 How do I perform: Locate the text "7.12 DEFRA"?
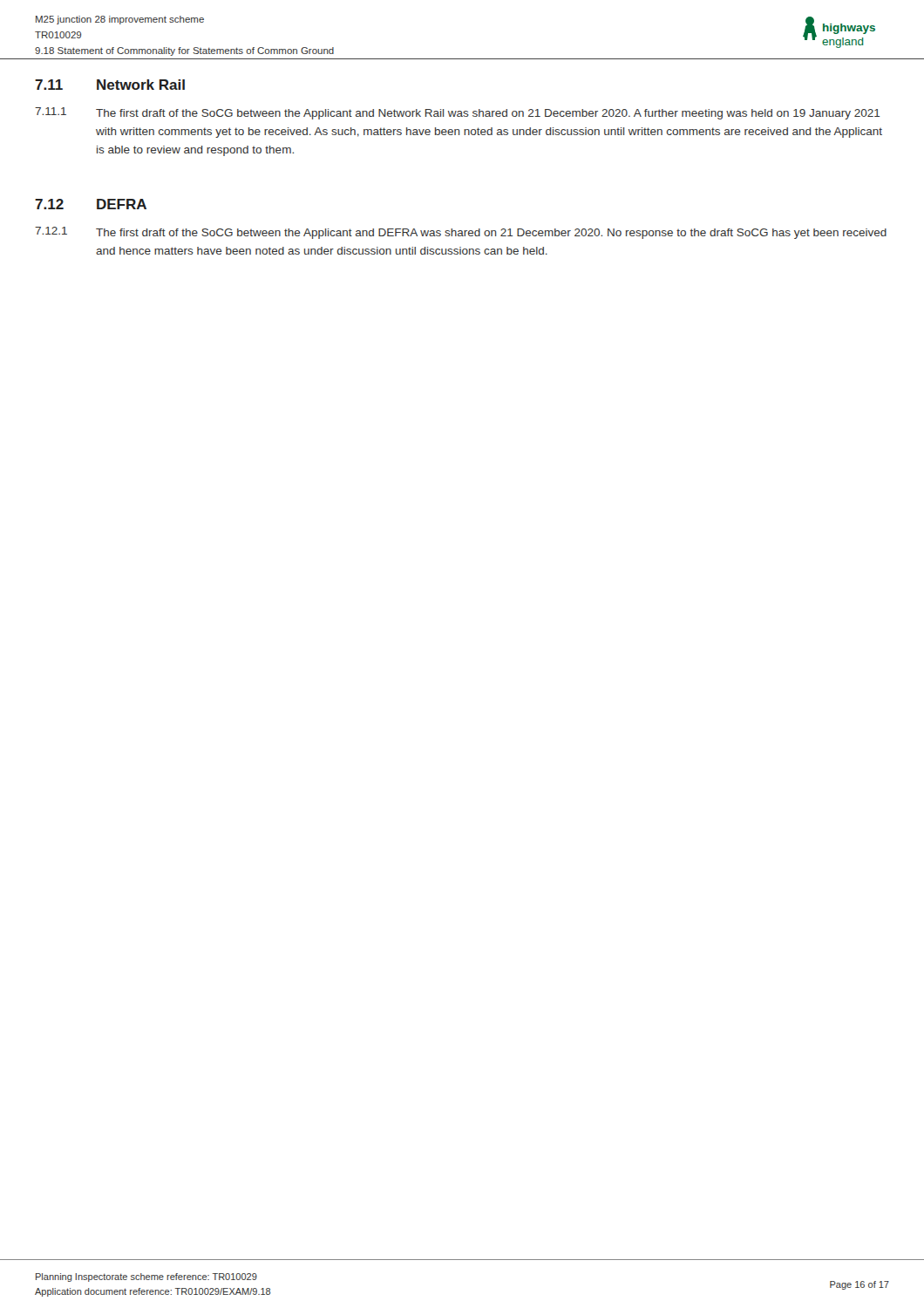pos(91,205)
